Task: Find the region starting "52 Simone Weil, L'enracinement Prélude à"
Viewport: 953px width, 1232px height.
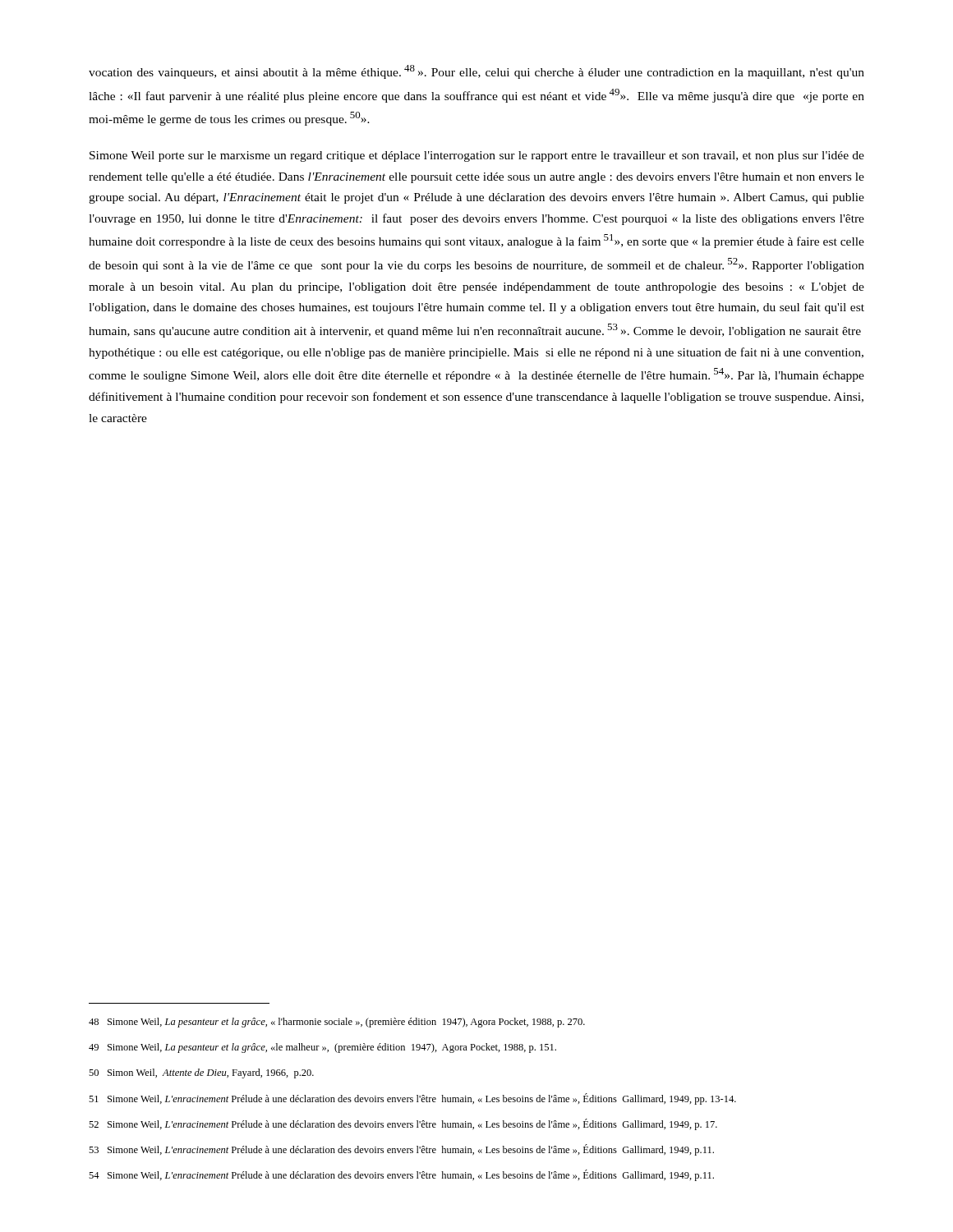Action: [476, 1125]
